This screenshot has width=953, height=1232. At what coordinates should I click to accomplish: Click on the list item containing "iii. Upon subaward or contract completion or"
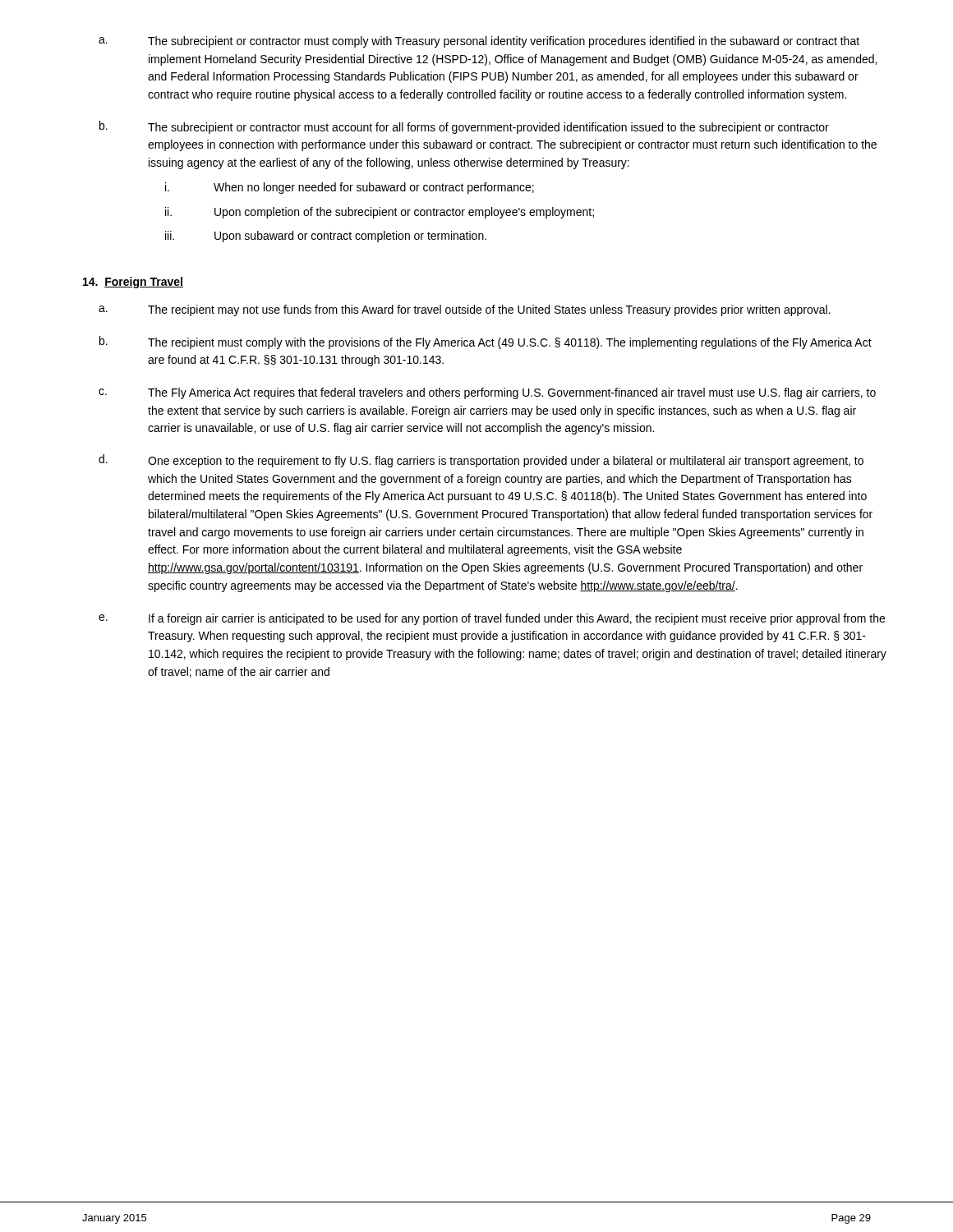point(326,237)
